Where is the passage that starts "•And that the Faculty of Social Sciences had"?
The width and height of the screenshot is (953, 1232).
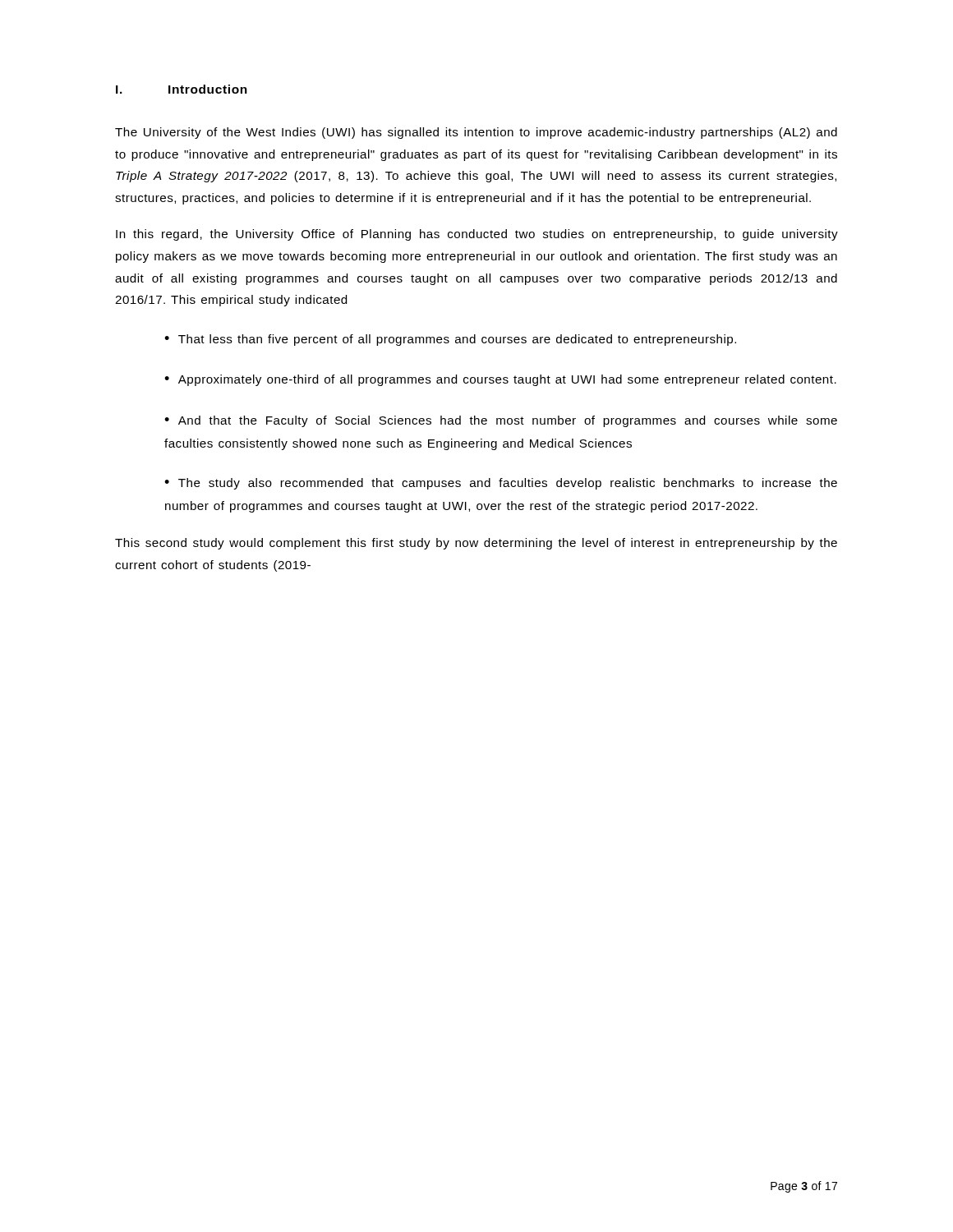coord(501,431)
